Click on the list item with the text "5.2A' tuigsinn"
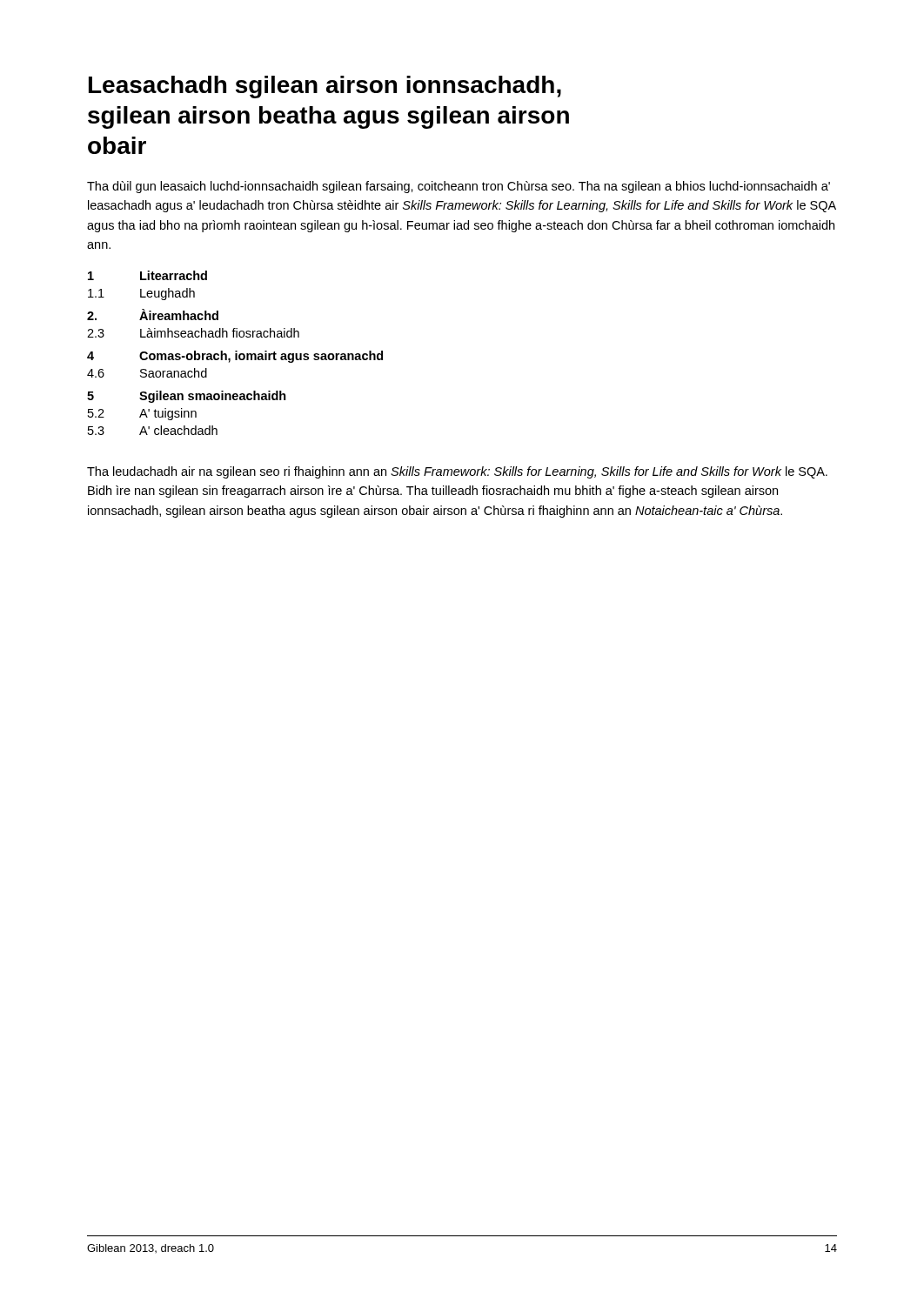This screenshot has height=1305, width=924. coord(142,413)
